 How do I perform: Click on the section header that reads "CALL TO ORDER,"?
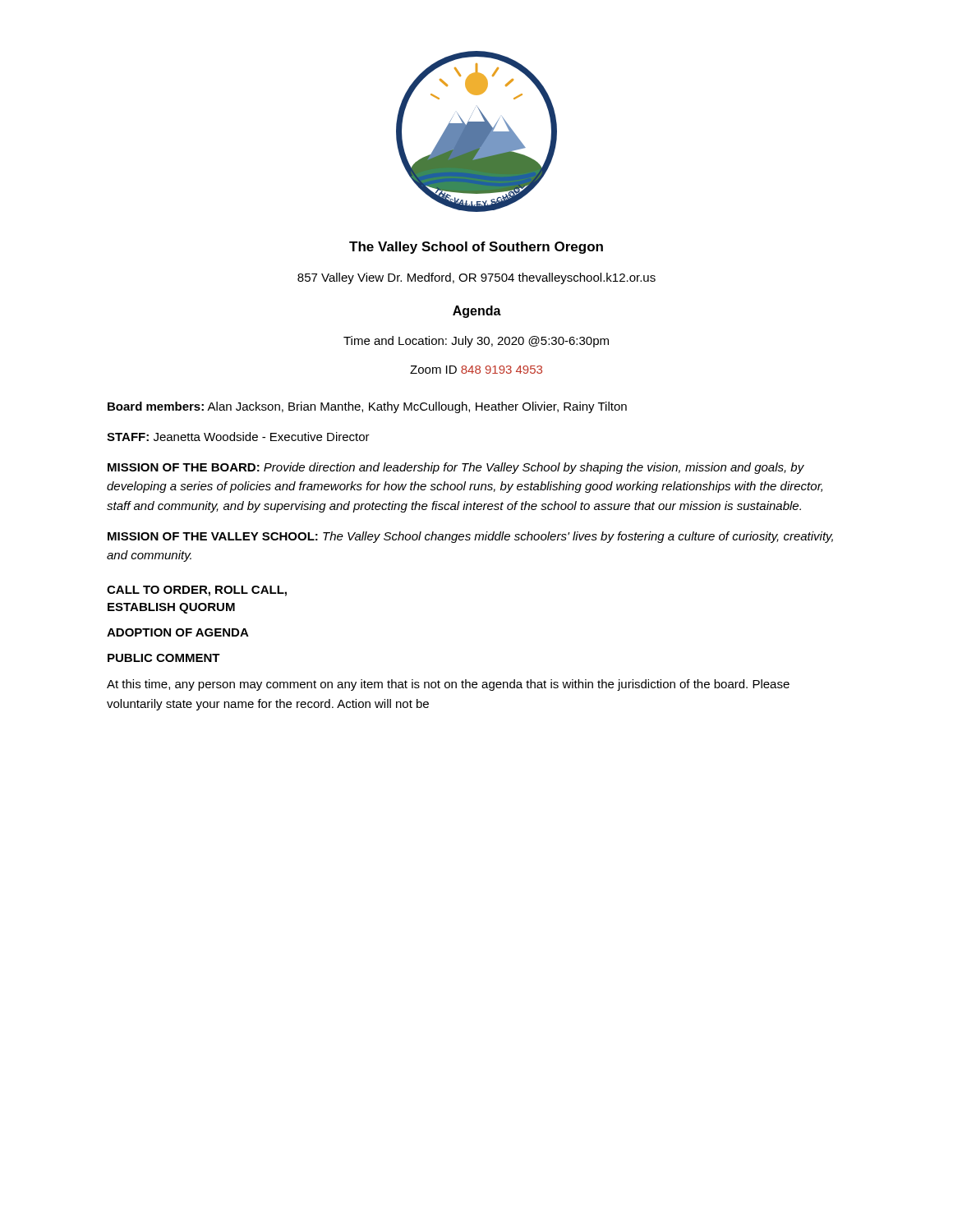pos(197,598)
